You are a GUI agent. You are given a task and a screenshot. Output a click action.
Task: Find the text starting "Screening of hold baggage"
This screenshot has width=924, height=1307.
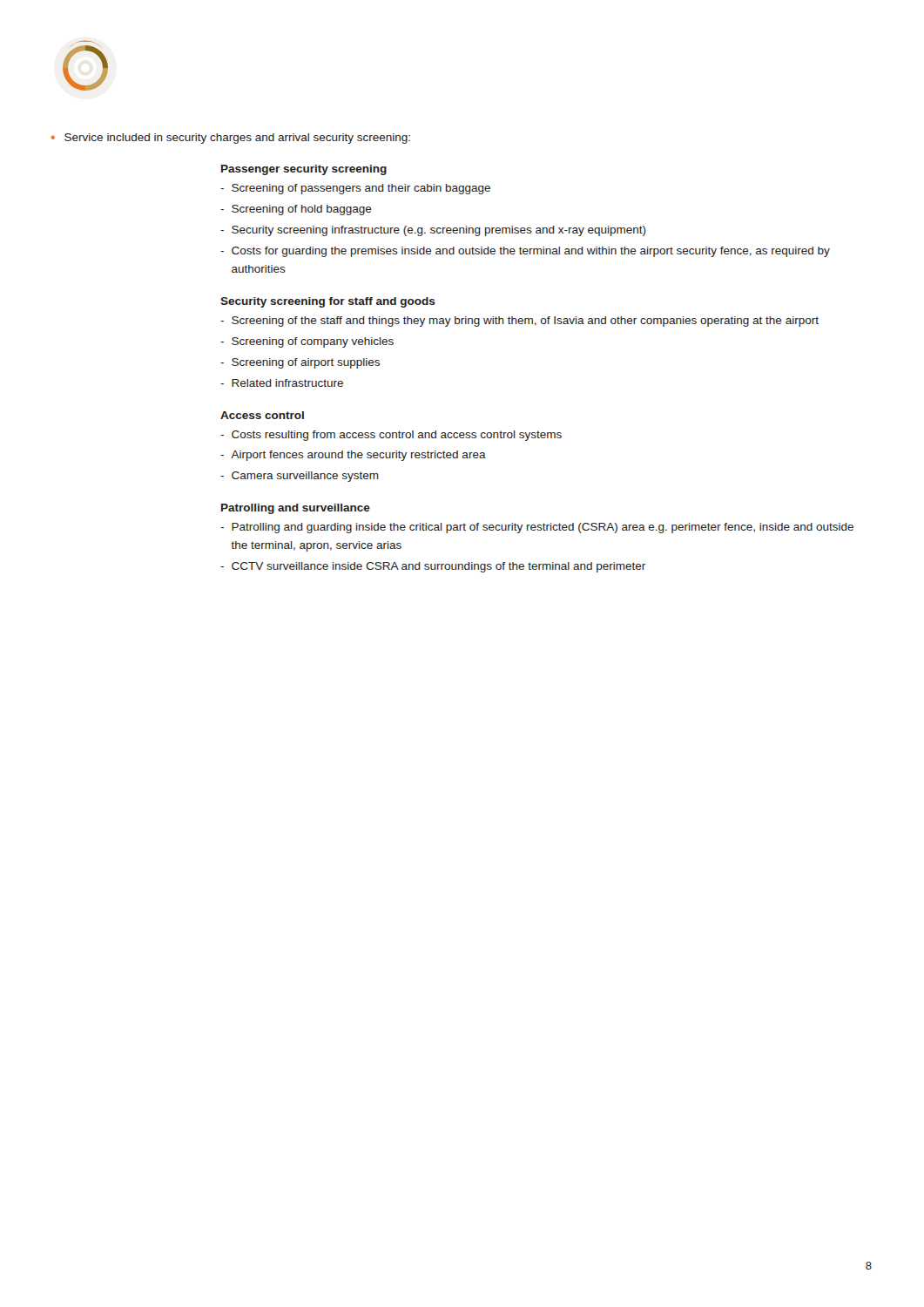[x=302, y=210]
